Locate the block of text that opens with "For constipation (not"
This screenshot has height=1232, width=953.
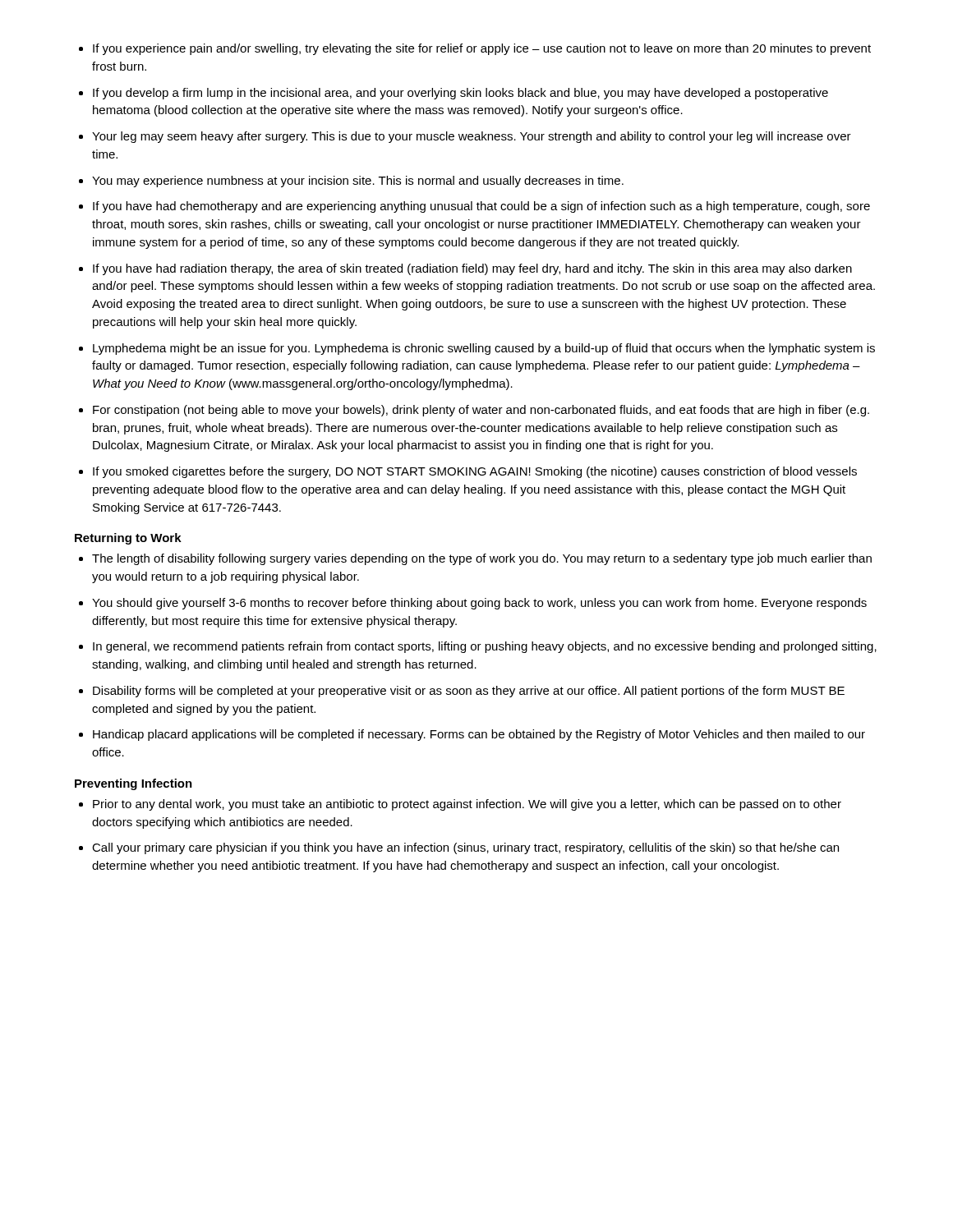[x=486, y=427]
